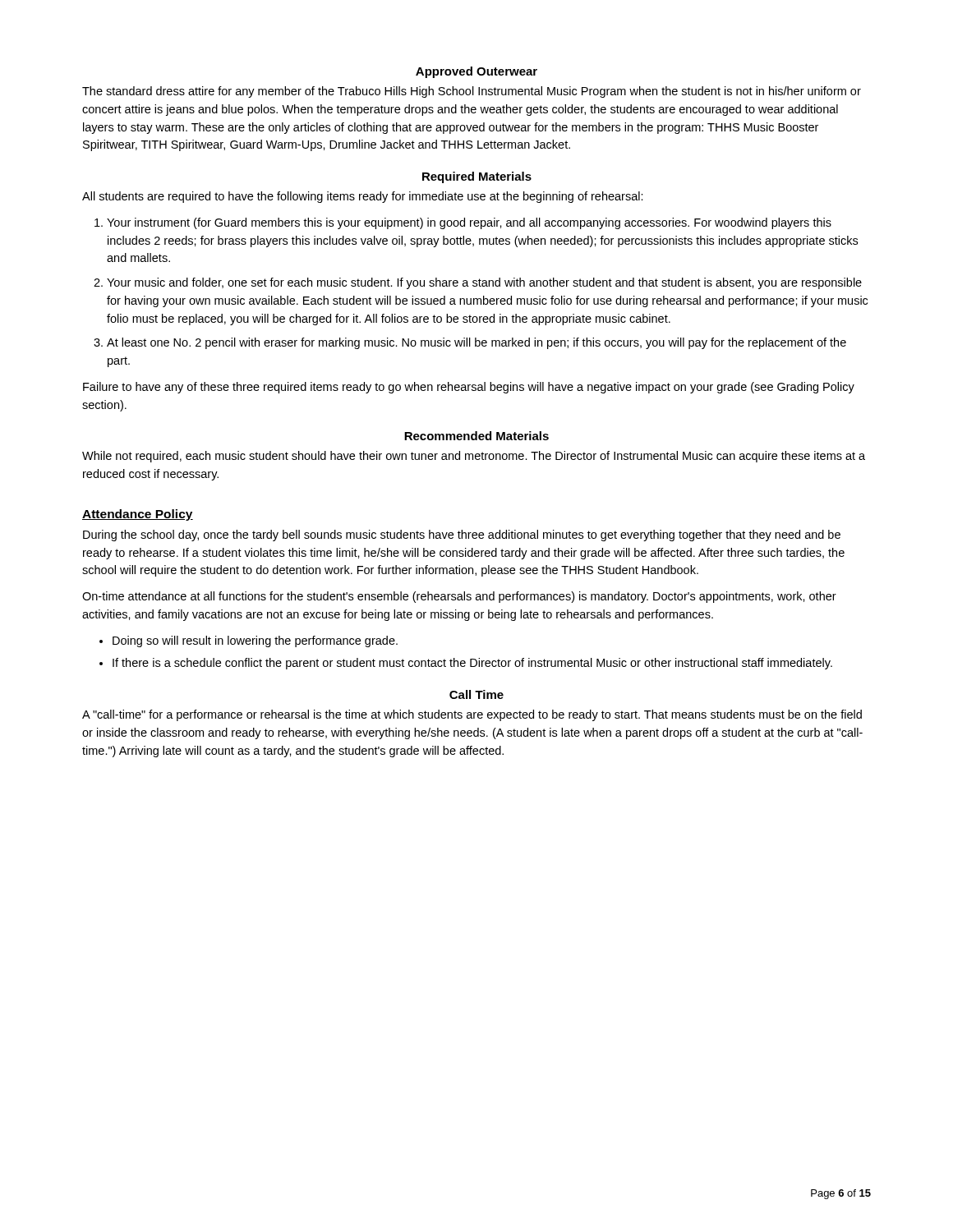Where is the passage that starts "Doing so will"?
This screenshot has width=953, height=1232.
coord(255,640)
